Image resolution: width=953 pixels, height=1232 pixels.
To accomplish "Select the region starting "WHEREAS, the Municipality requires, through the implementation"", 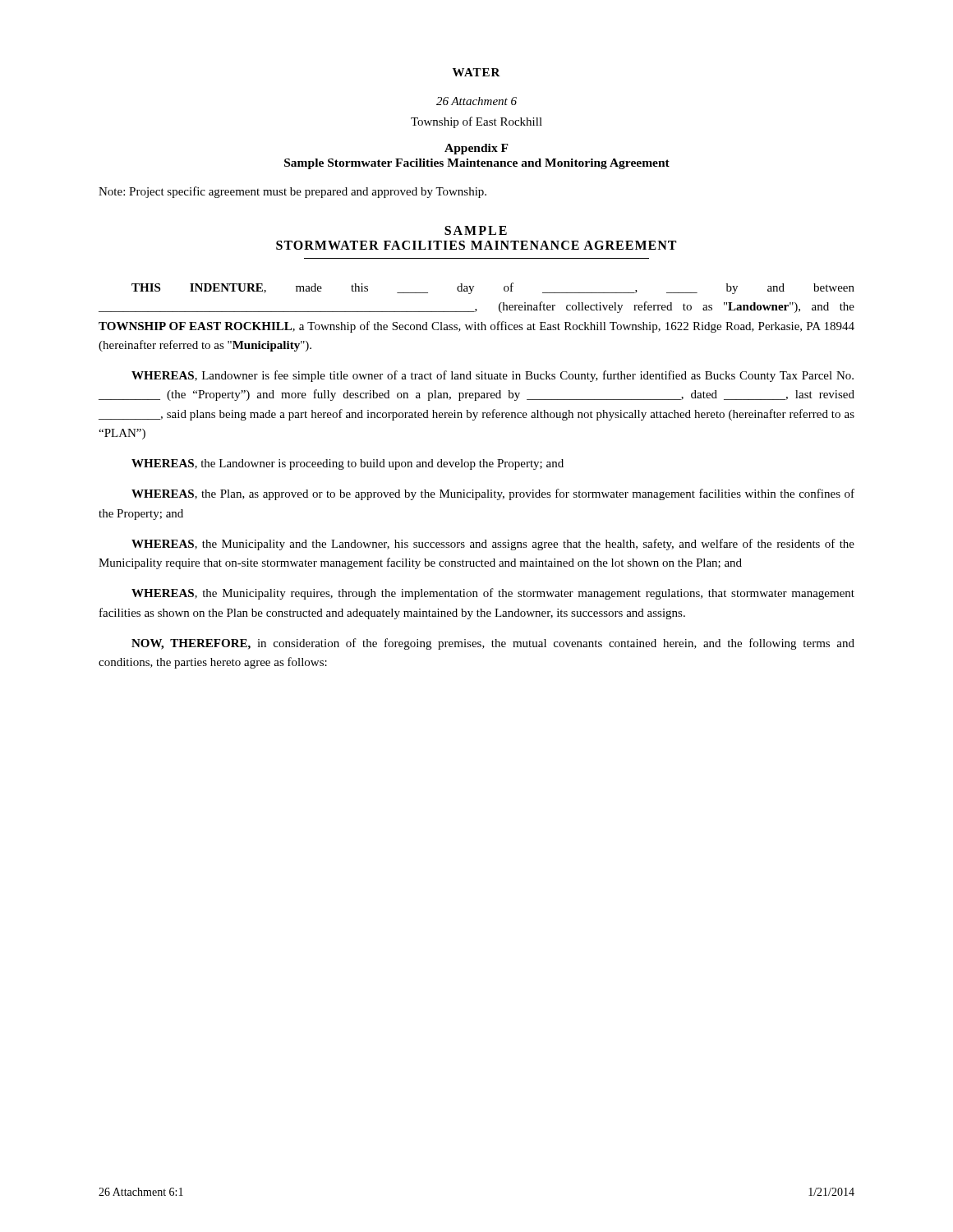I will [x=476, y=603].
